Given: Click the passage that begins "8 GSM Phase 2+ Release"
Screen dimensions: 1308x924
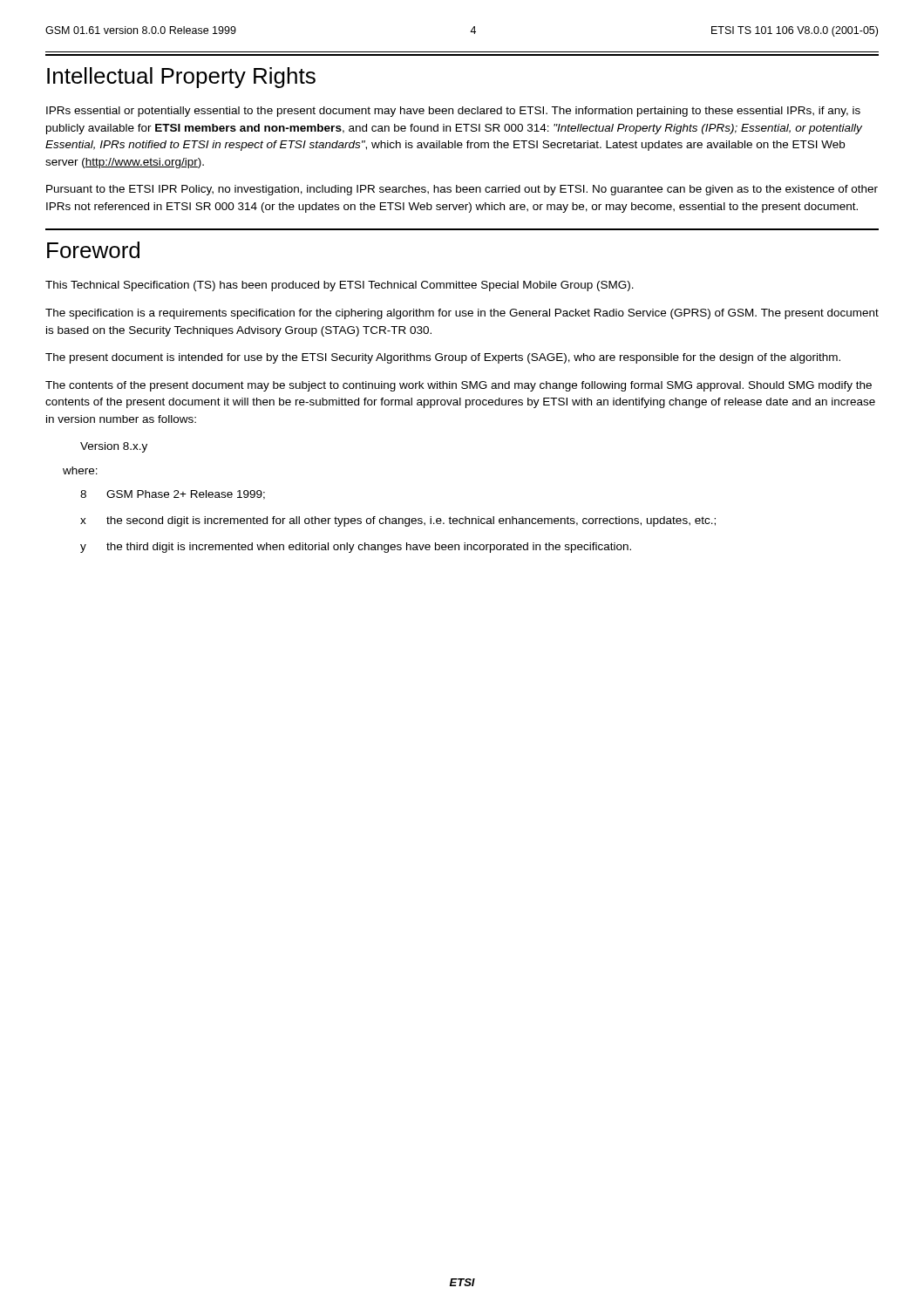Looking at the screenshot, I should coord(173,495).
